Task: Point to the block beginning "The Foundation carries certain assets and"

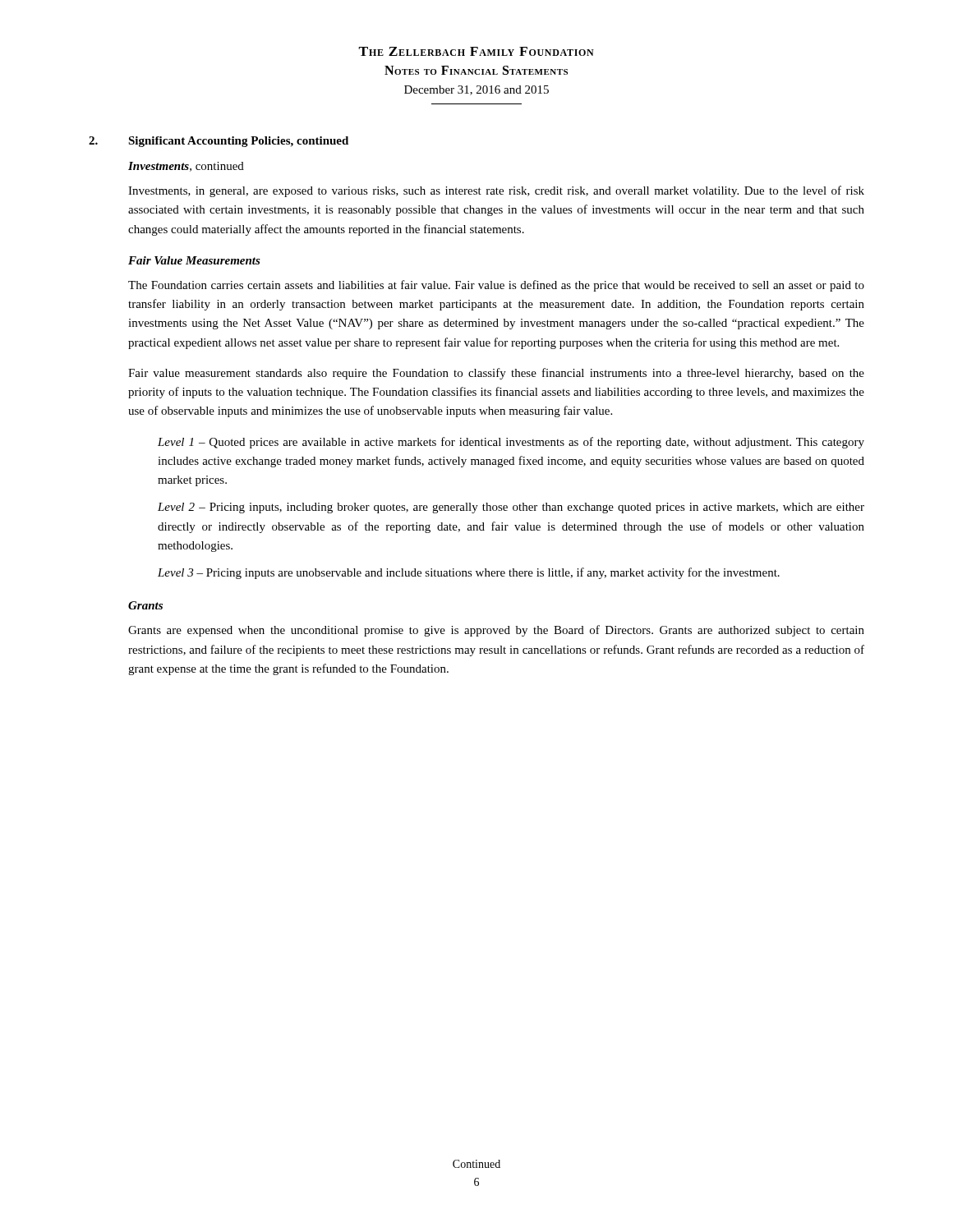Action: pos(496,313)
